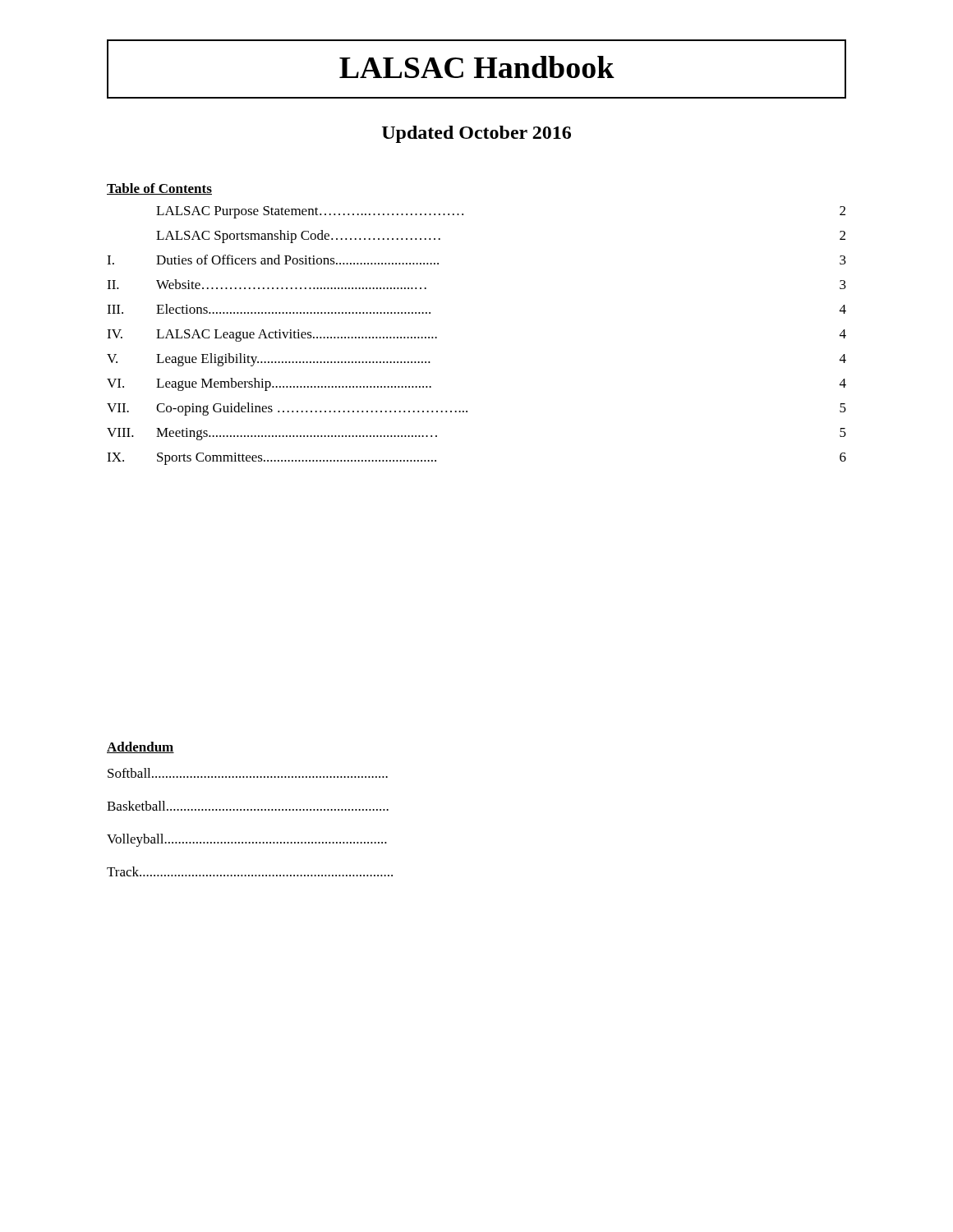Locate the section header containing "Updated October 2016"
953x1232 pixels.
tap(476, 132)
